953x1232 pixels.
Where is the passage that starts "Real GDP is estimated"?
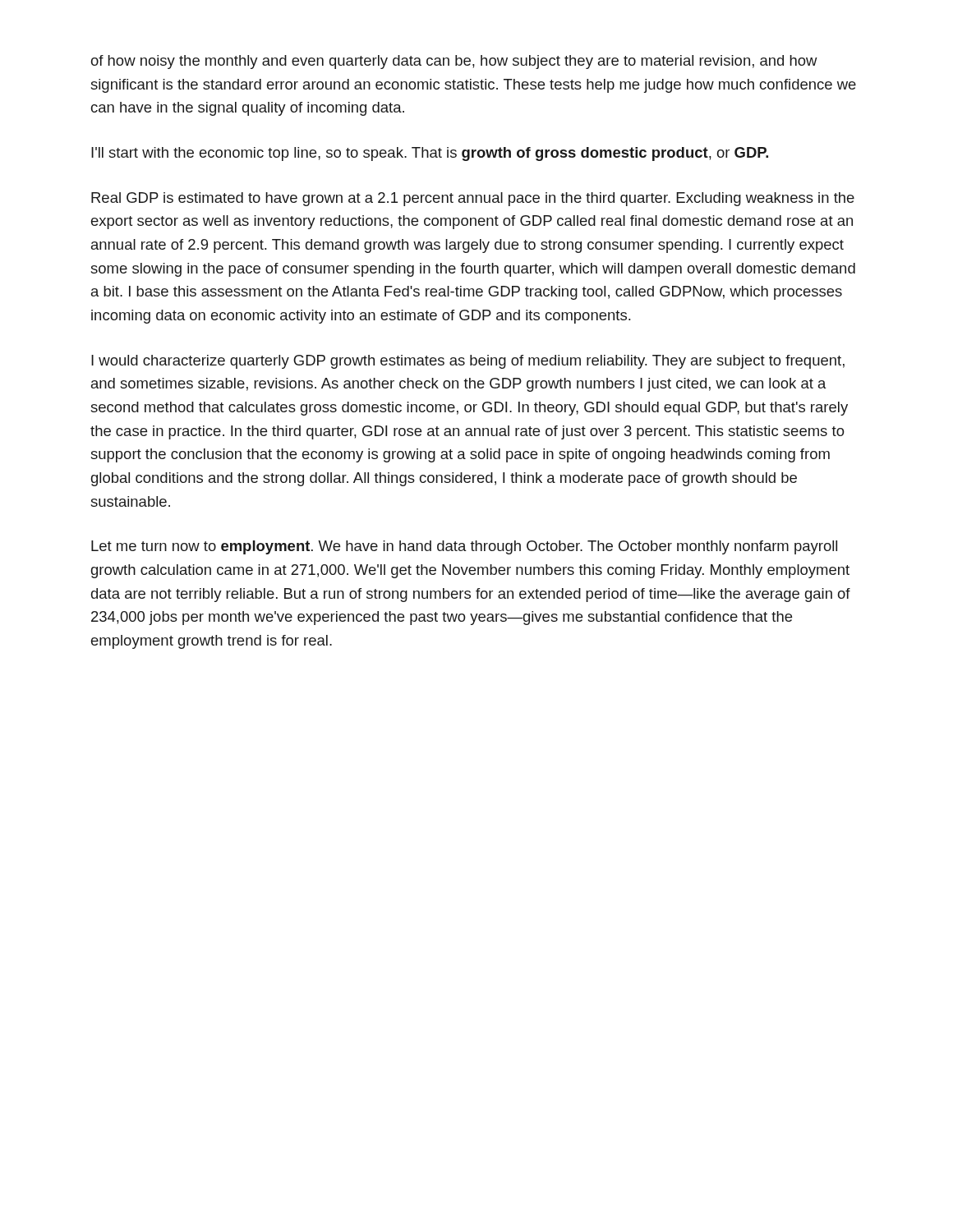coord(473,256)
